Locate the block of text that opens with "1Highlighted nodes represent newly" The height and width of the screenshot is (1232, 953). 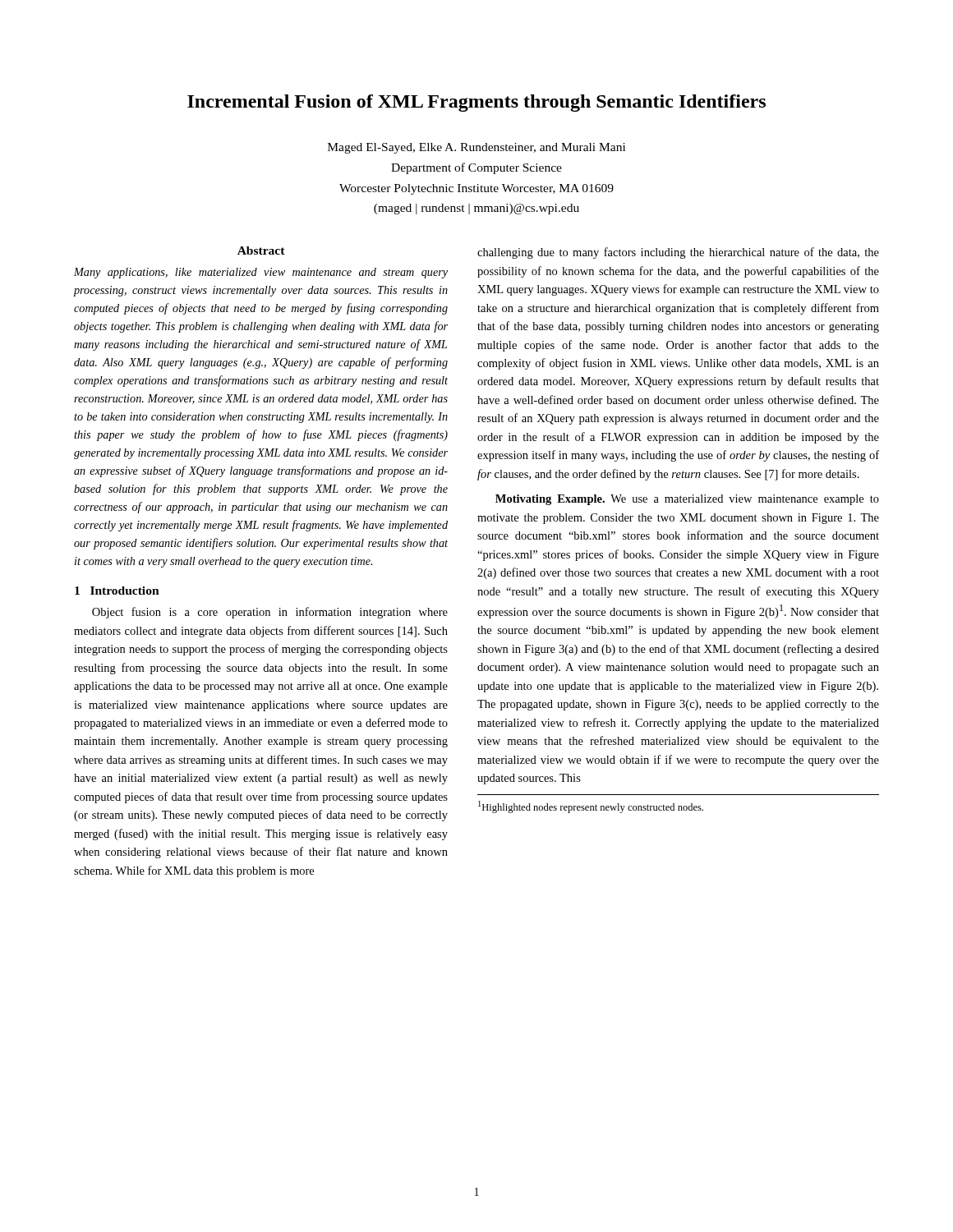tap(678, 806)
